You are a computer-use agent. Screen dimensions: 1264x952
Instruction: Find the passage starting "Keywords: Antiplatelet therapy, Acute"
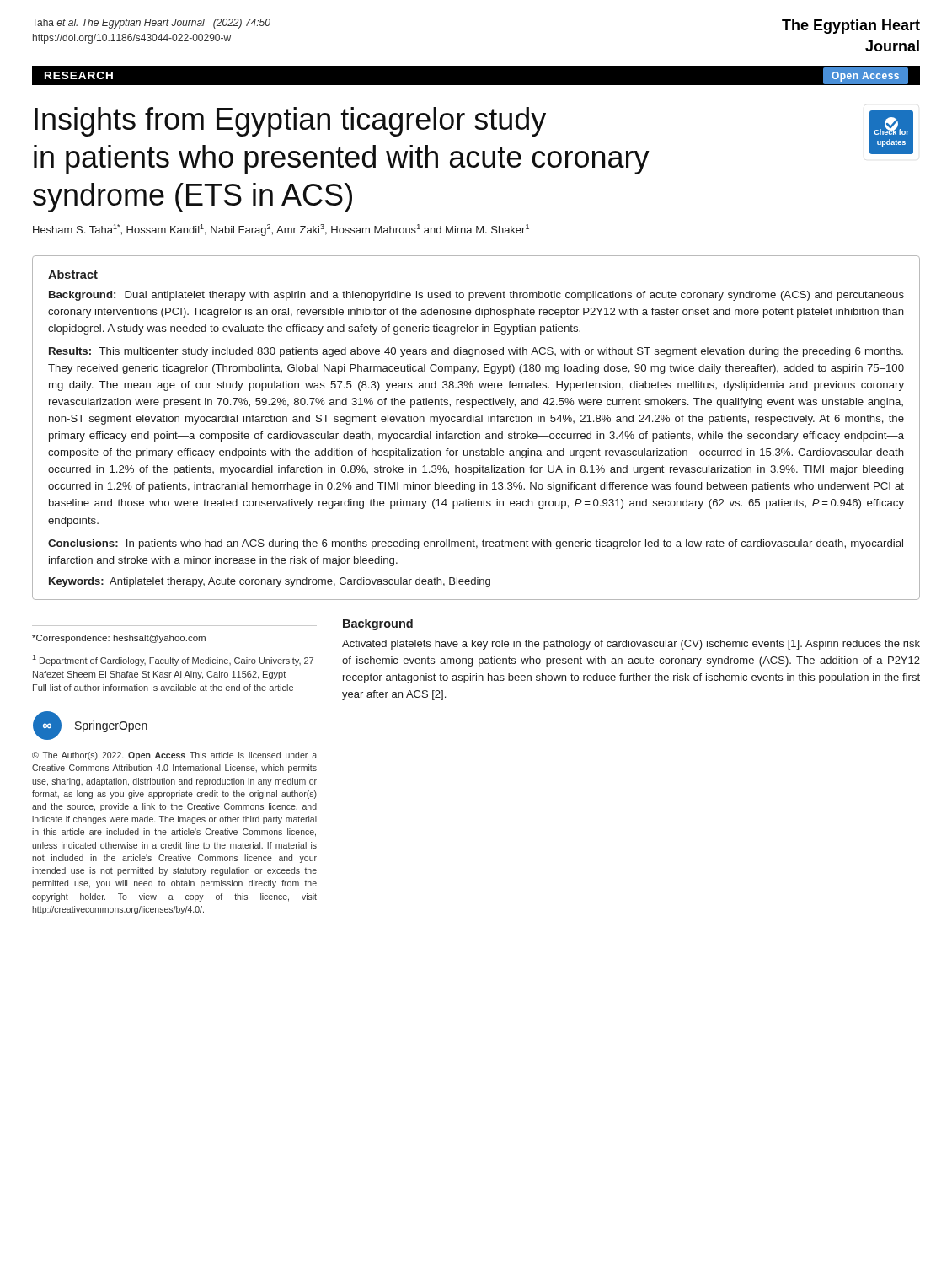[270, 581]
